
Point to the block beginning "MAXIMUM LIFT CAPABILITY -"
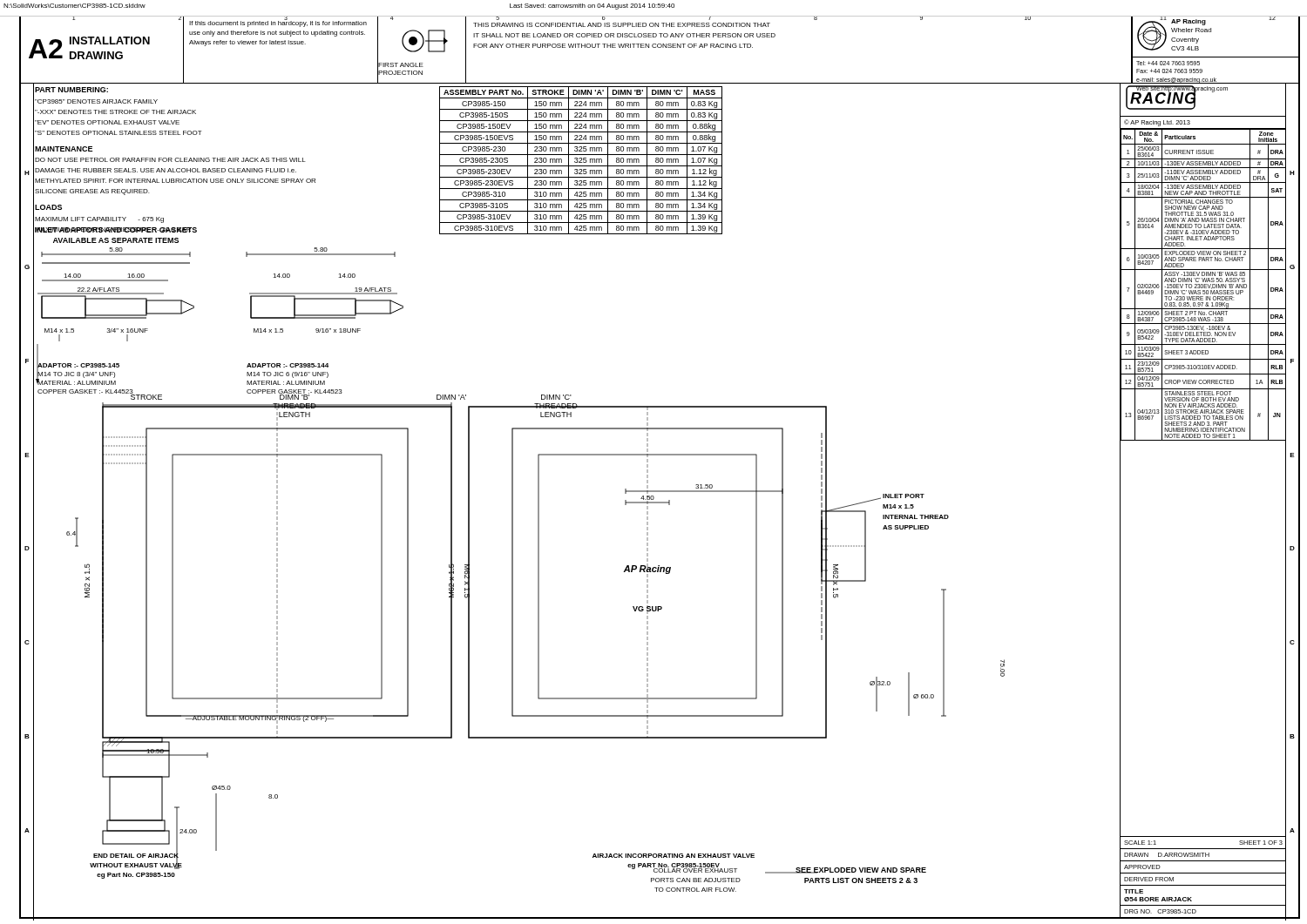tap(113, 224)
